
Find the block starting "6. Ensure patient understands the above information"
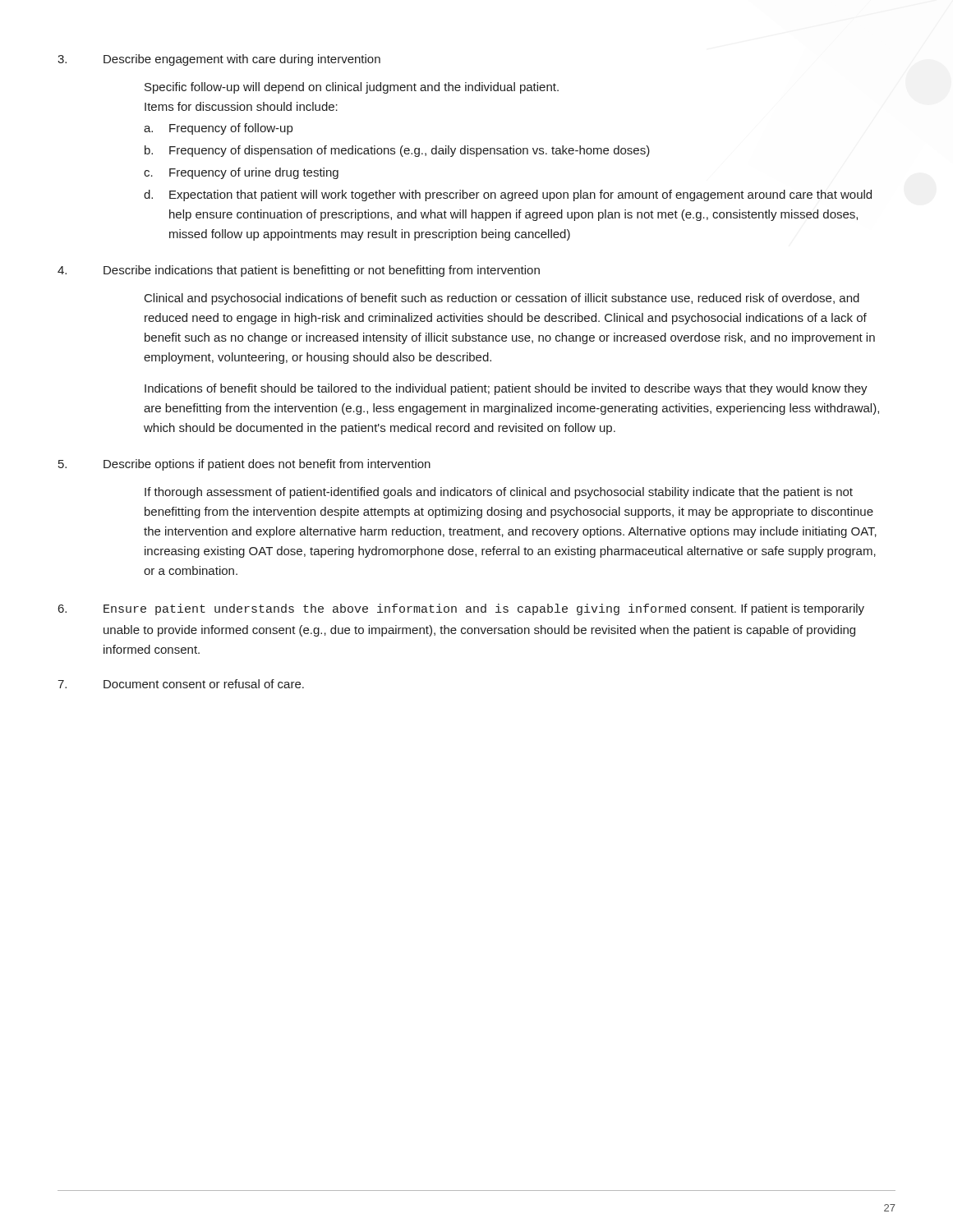(x=472, y=629)
